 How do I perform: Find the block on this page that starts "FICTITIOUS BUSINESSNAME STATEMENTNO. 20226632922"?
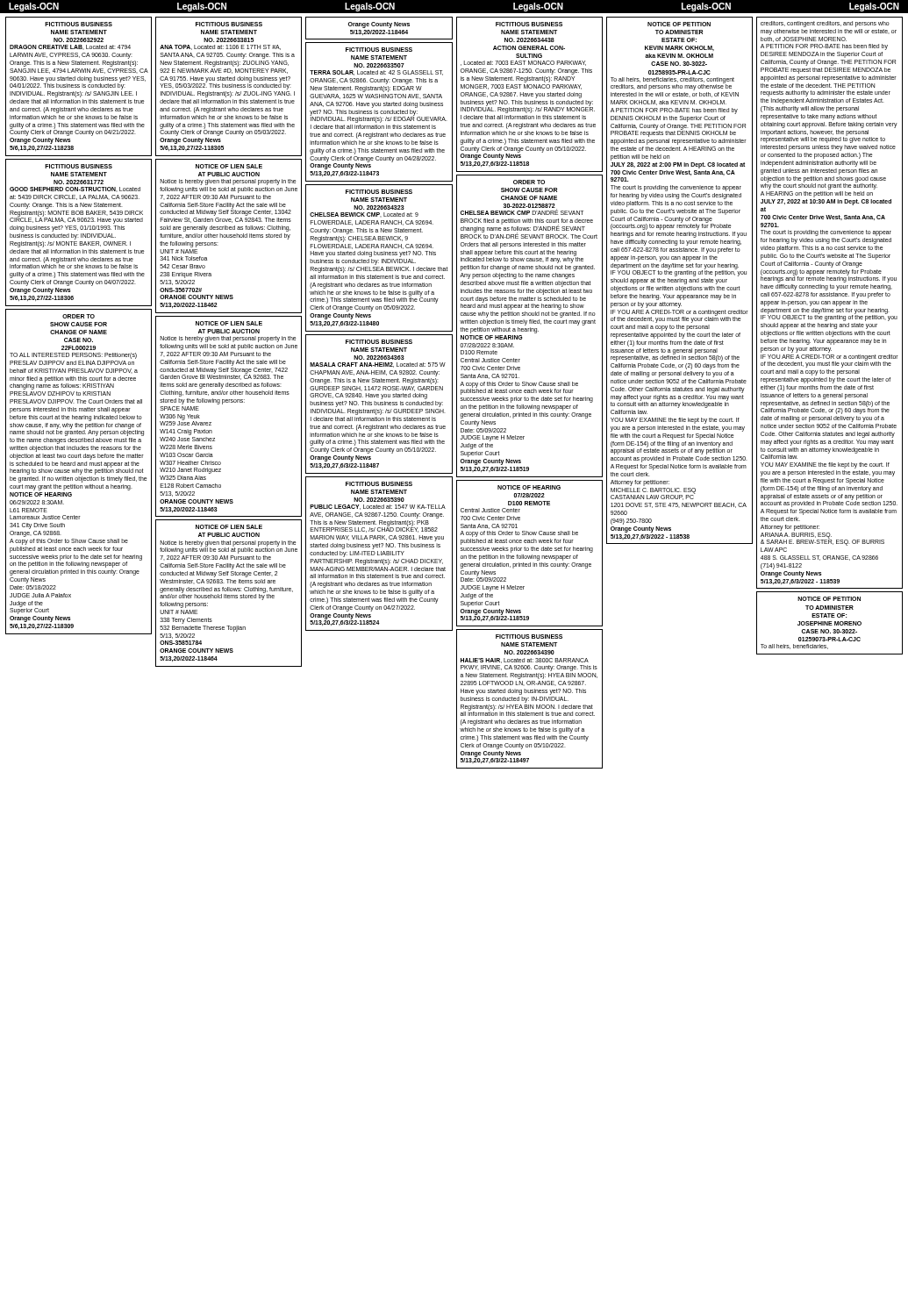point(79,86)
